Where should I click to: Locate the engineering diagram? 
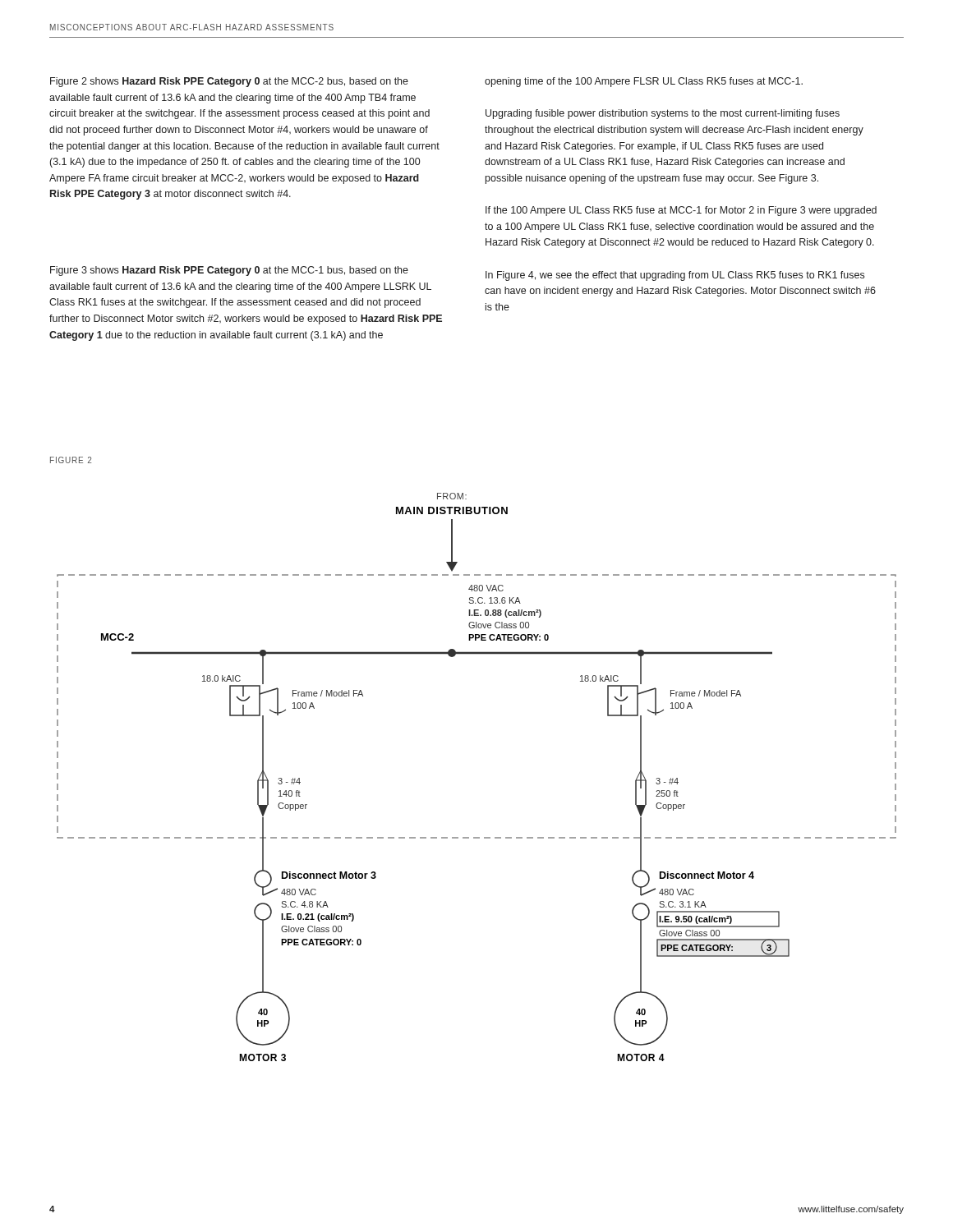476,834
